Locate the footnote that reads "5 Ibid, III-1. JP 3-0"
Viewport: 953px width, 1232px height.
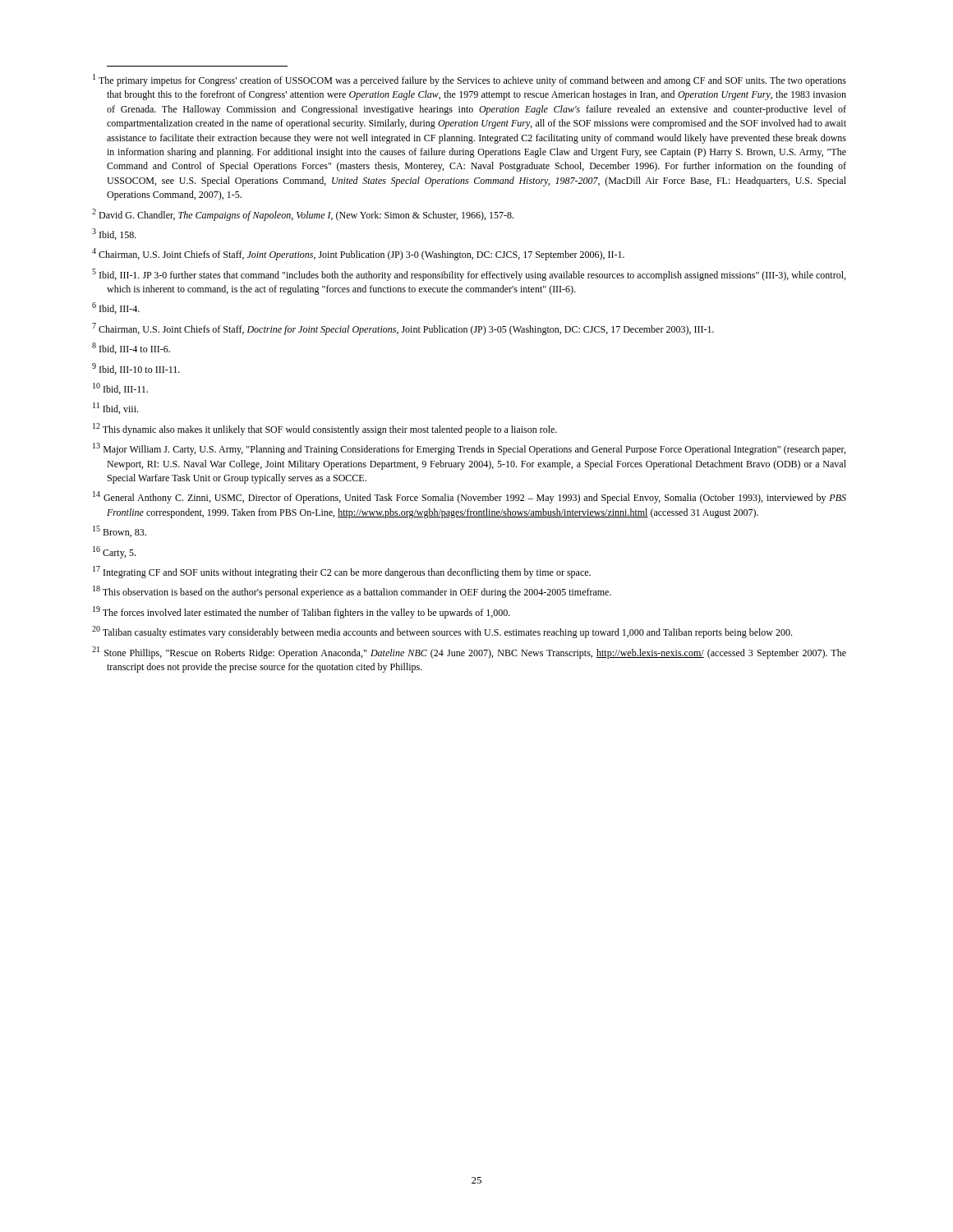click(476, 281)
